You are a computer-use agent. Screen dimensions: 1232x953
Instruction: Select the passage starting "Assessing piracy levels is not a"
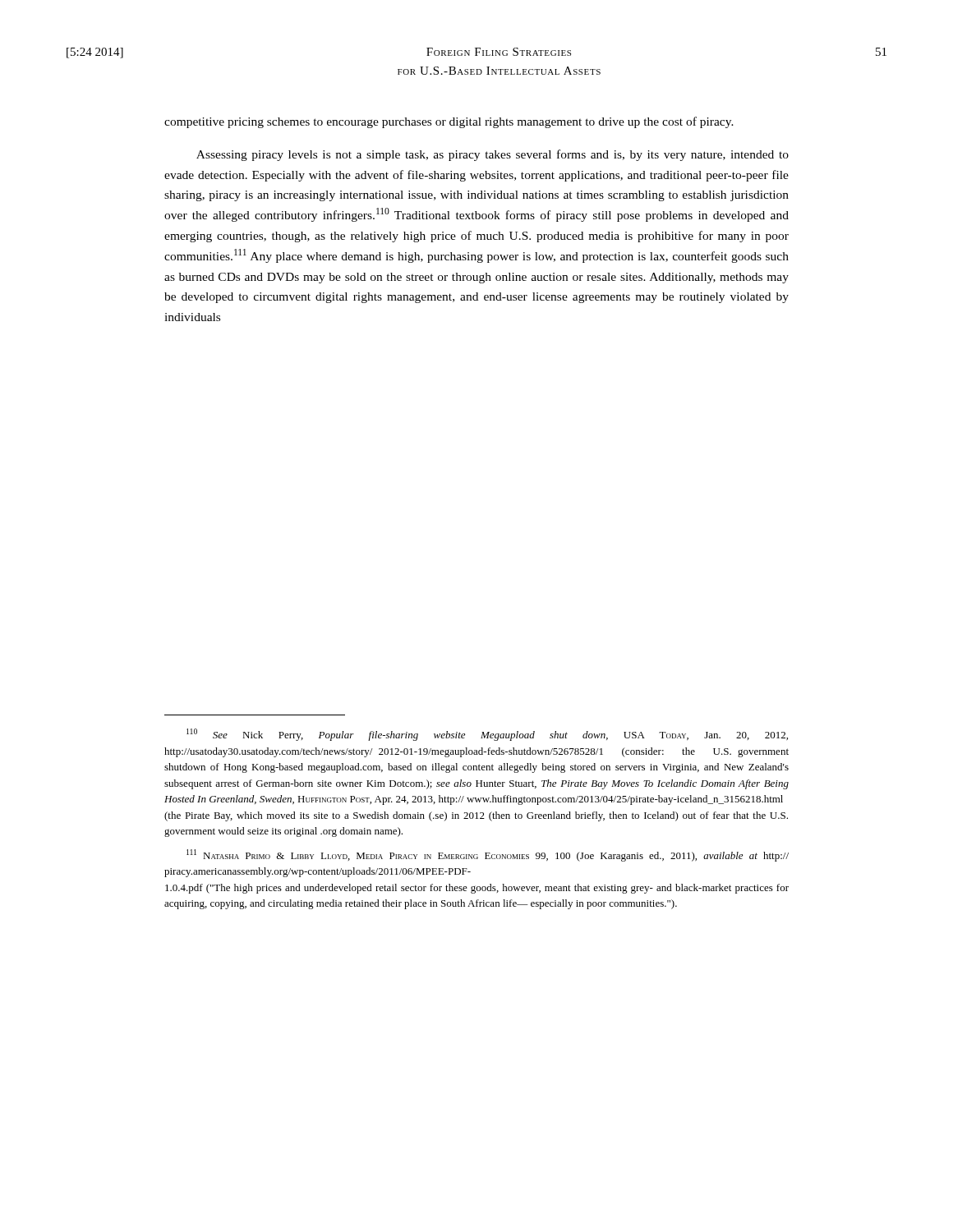(x=476, y=236)
